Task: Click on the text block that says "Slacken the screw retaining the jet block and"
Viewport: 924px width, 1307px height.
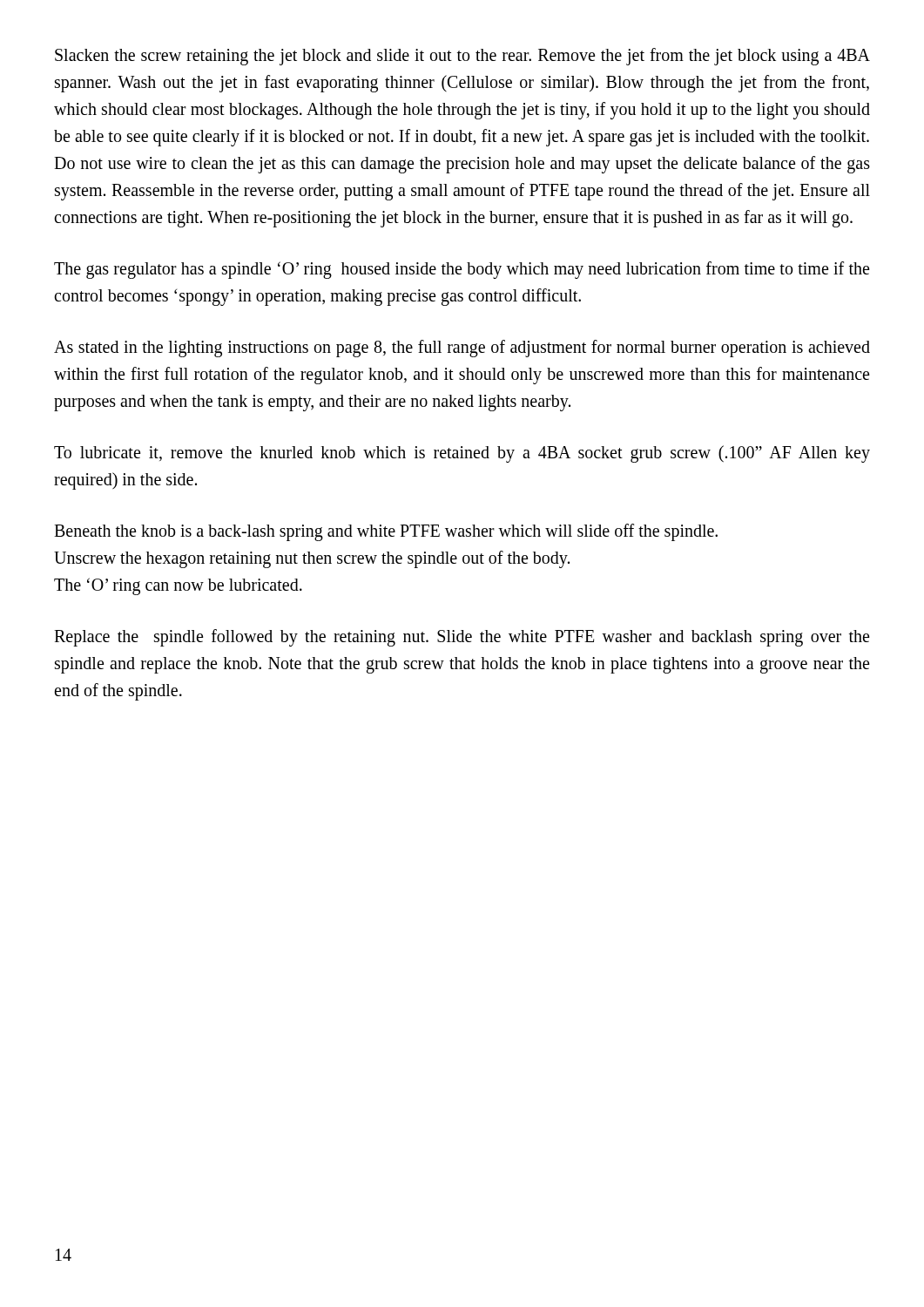Action: (462, 136)
